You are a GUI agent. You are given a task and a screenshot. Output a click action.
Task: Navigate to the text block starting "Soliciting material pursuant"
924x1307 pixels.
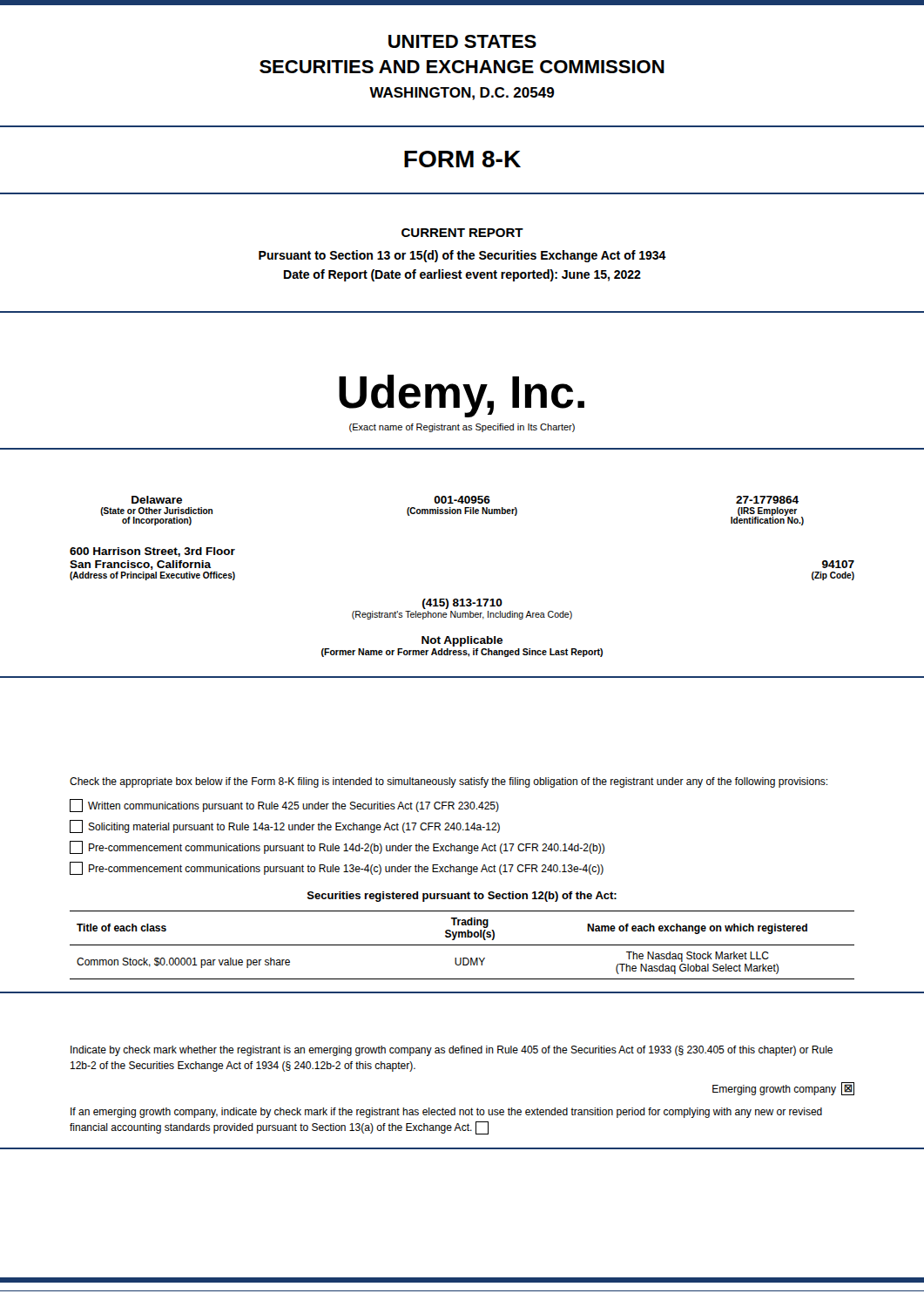(x=285, y=827)
